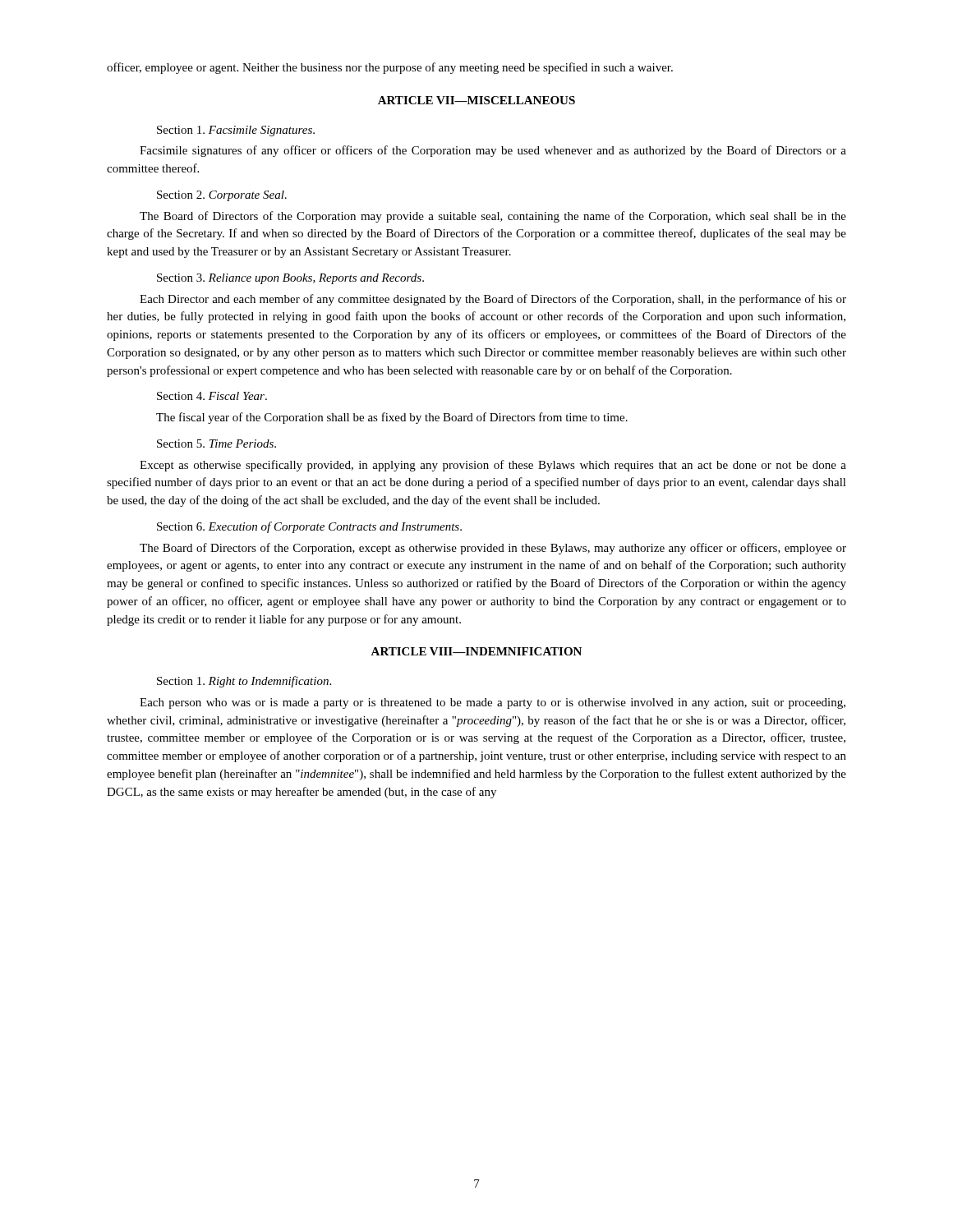Point to the text starting "officer, employee or agent."
This screenshot has height=1232, width=953.
476,68
